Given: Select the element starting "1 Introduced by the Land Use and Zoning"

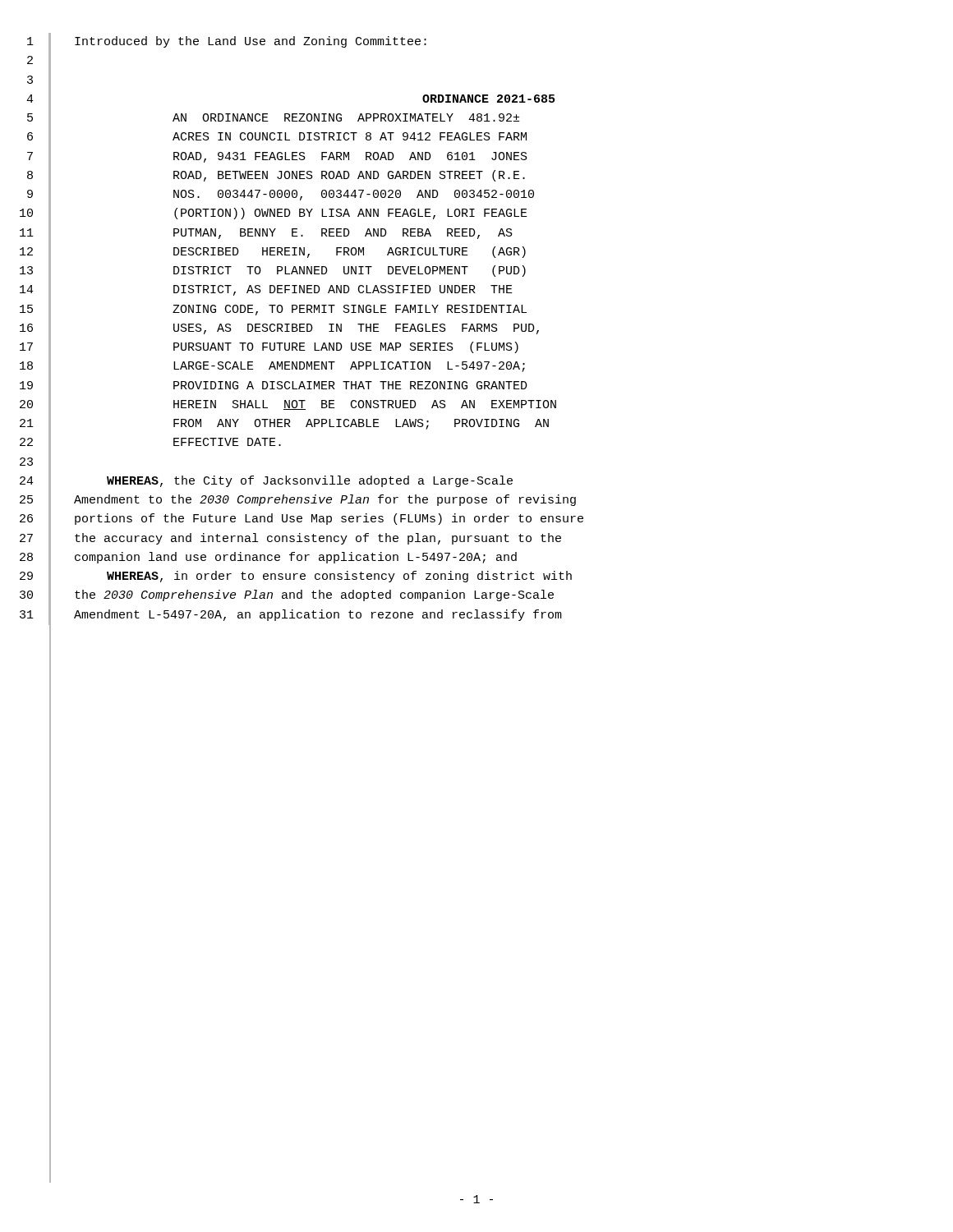Looking at the screenshot, I should click(227, 43).
